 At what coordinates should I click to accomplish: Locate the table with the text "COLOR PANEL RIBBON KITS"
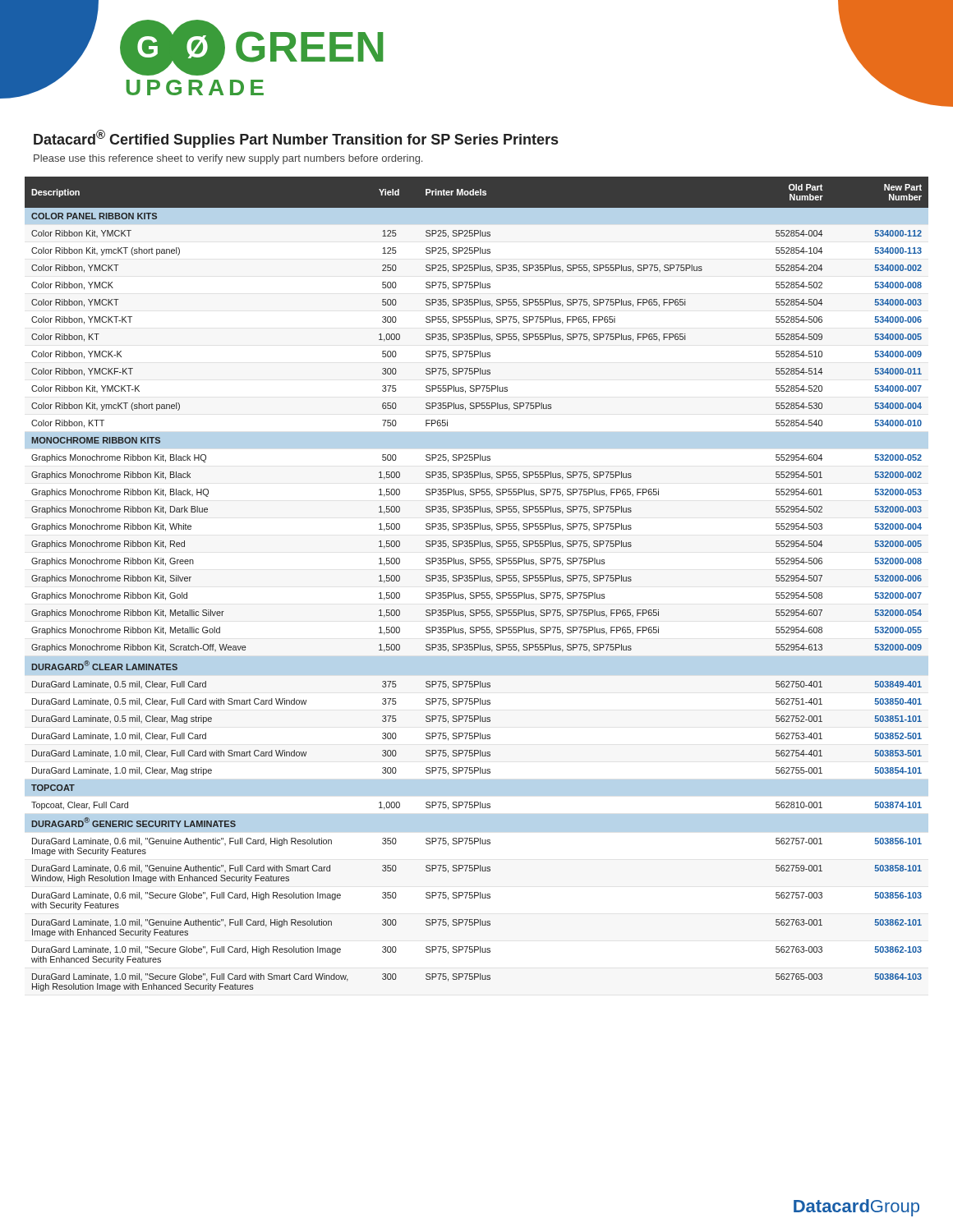[x=476, y=586]
